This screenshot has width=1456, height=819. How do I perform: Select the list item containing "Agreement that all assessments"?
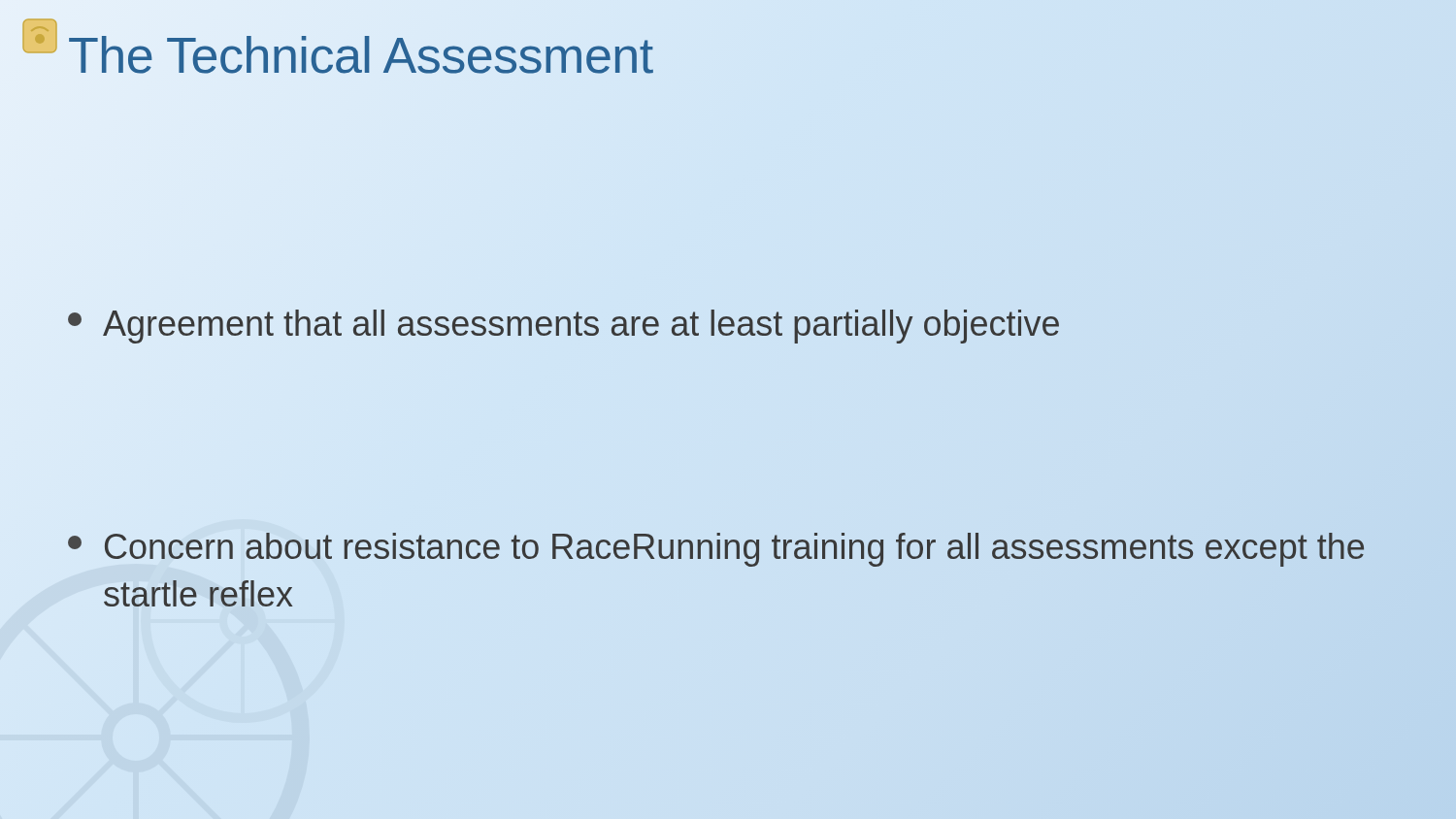point(733,324)
